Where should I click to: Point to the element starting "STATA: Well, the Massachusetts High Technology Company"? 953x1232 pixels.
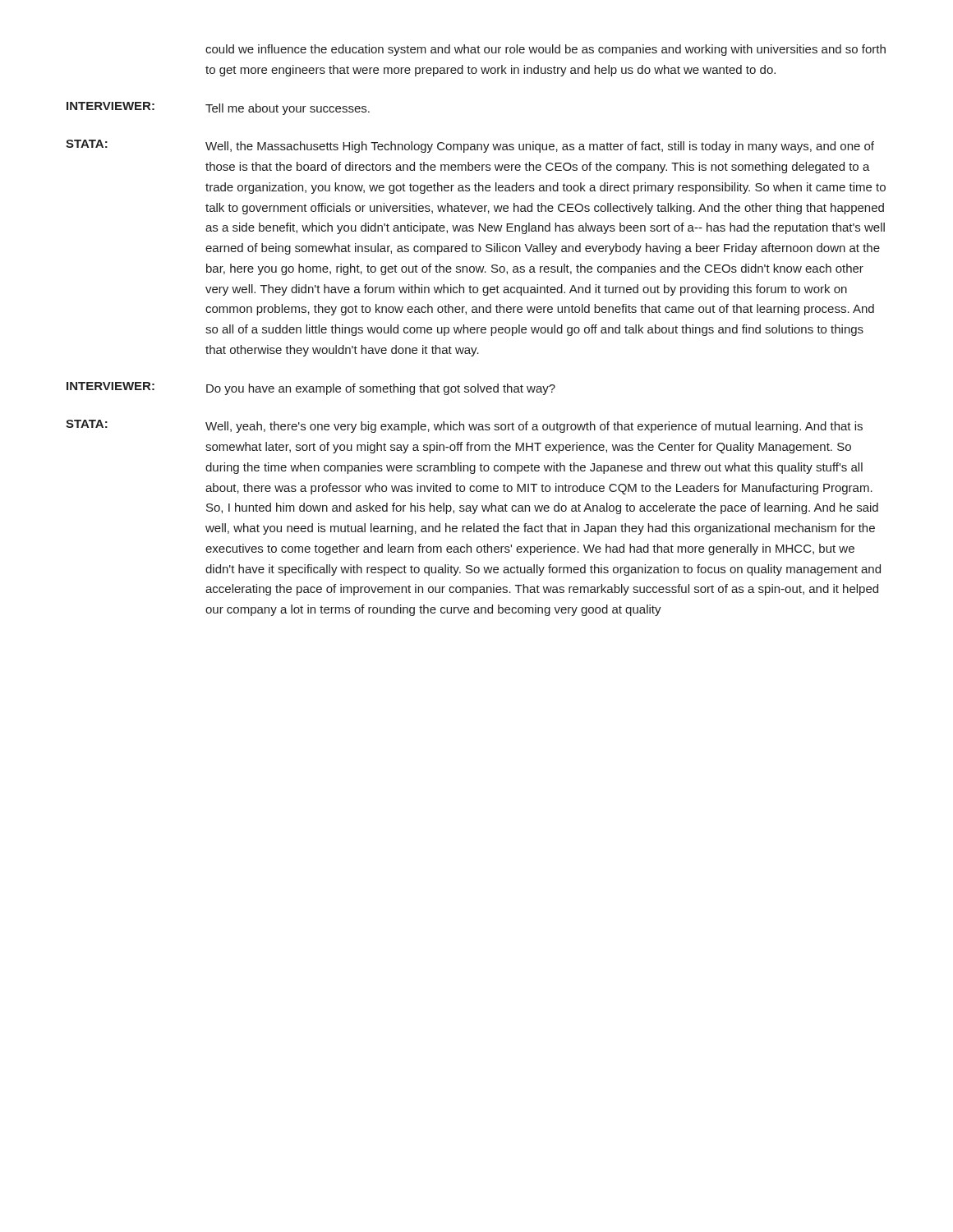coord(476,248)
